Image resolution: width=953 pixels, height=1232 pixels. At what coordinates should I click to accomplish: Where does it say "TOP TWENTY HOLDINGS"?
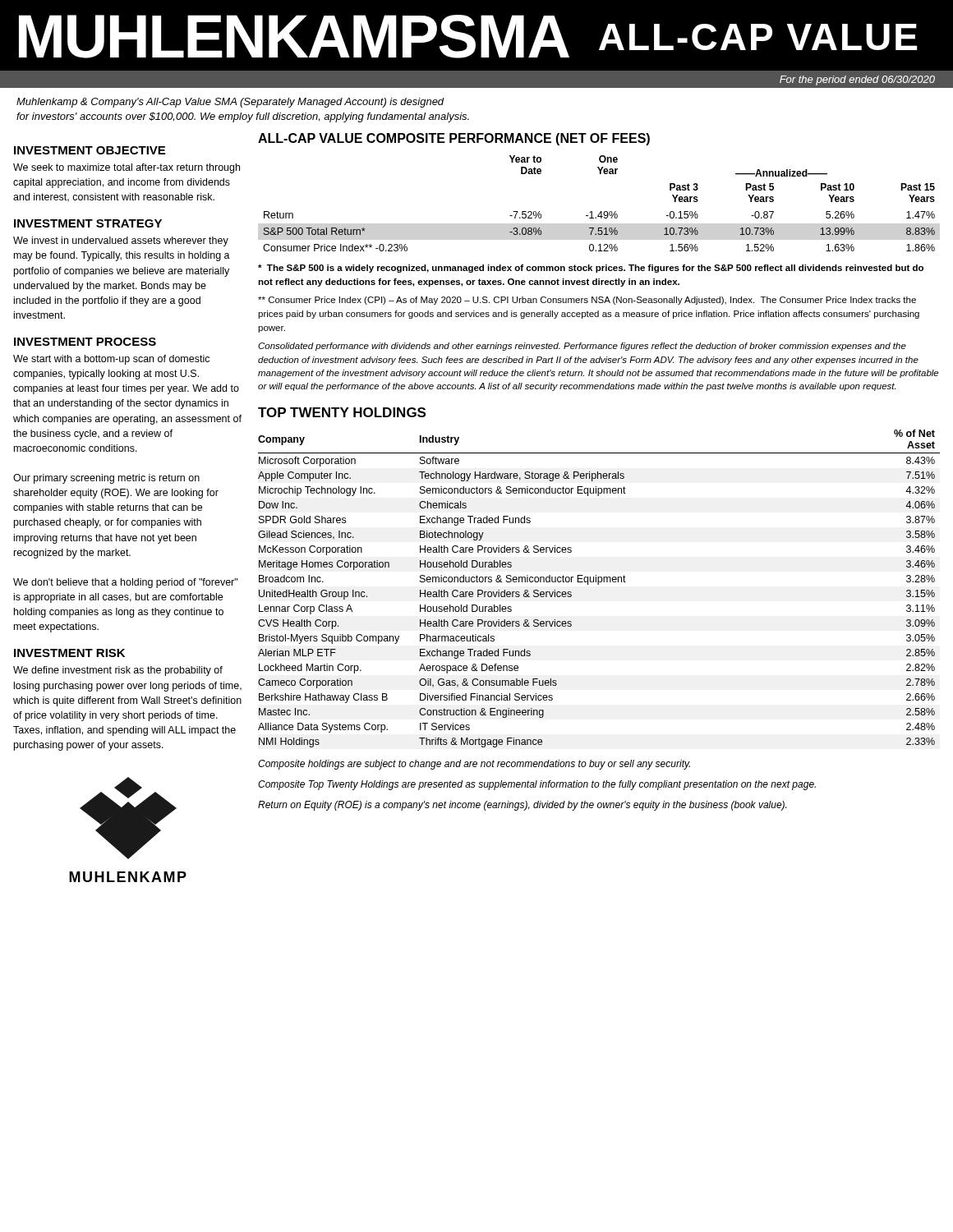tap(342, 412)
